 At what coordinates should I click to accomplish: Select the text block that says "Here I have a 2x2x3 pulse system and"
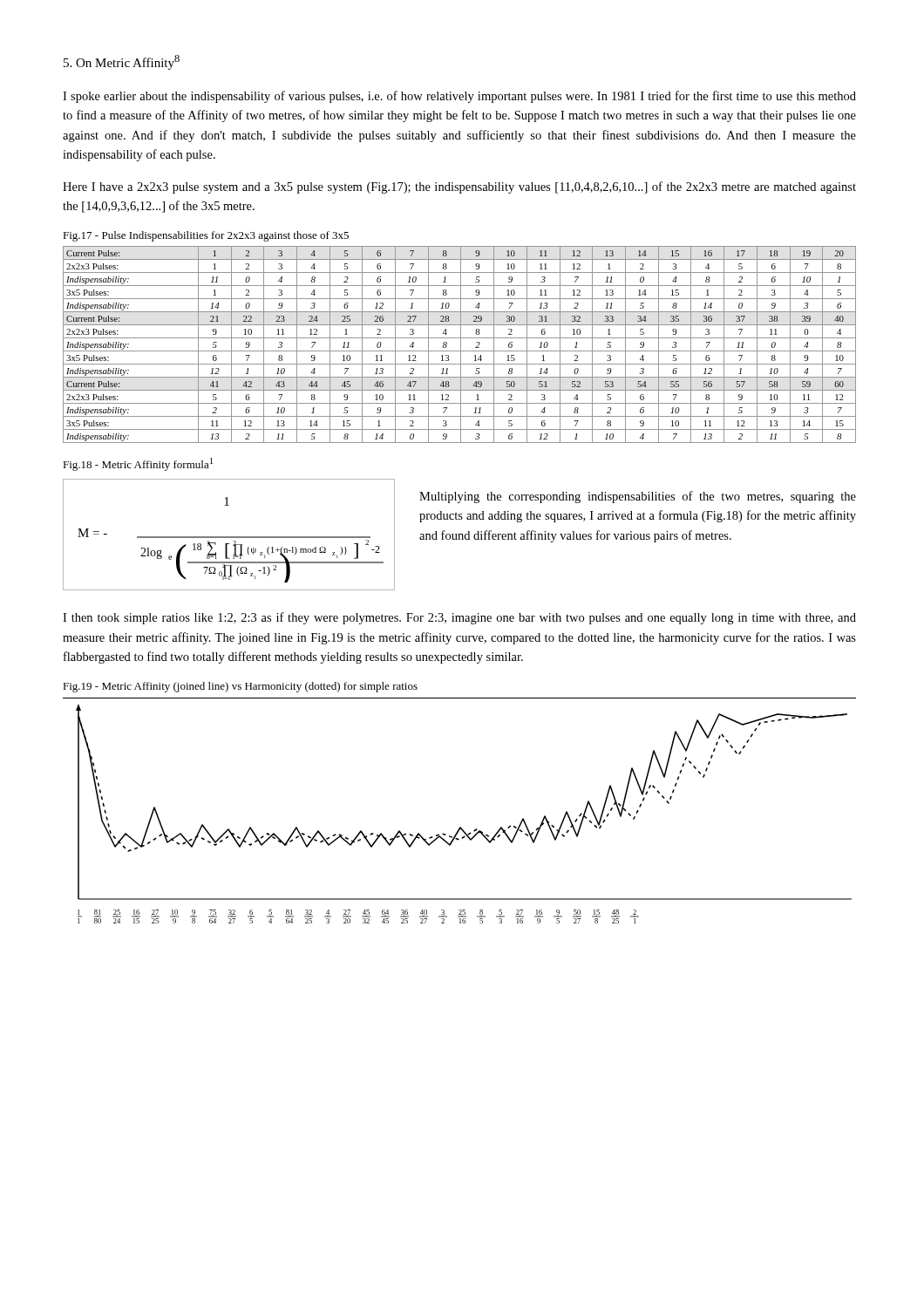459,196
